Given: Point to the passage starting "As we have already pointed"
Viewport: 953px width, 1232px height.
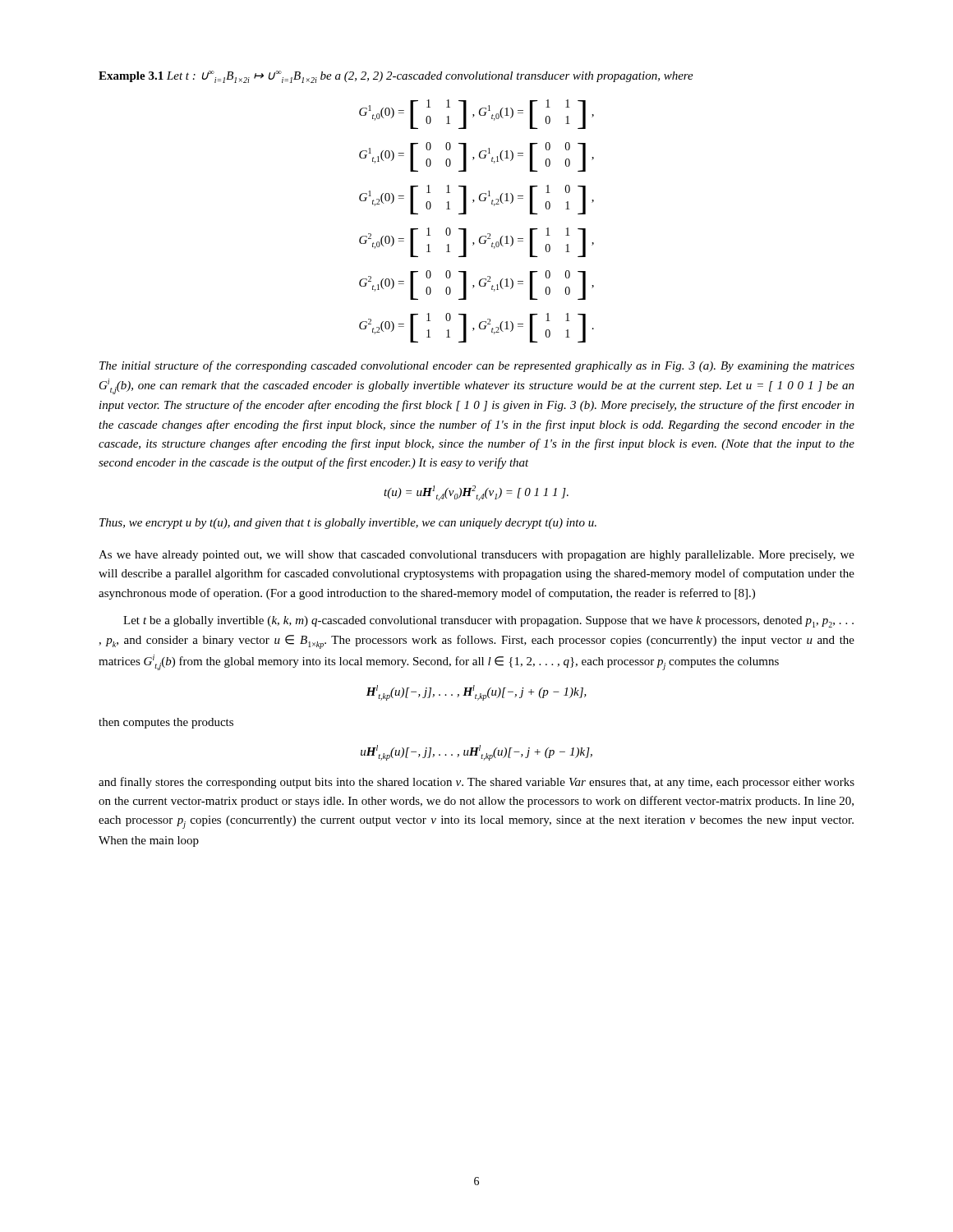Looking at the screenshot, I should pos(476,573).
